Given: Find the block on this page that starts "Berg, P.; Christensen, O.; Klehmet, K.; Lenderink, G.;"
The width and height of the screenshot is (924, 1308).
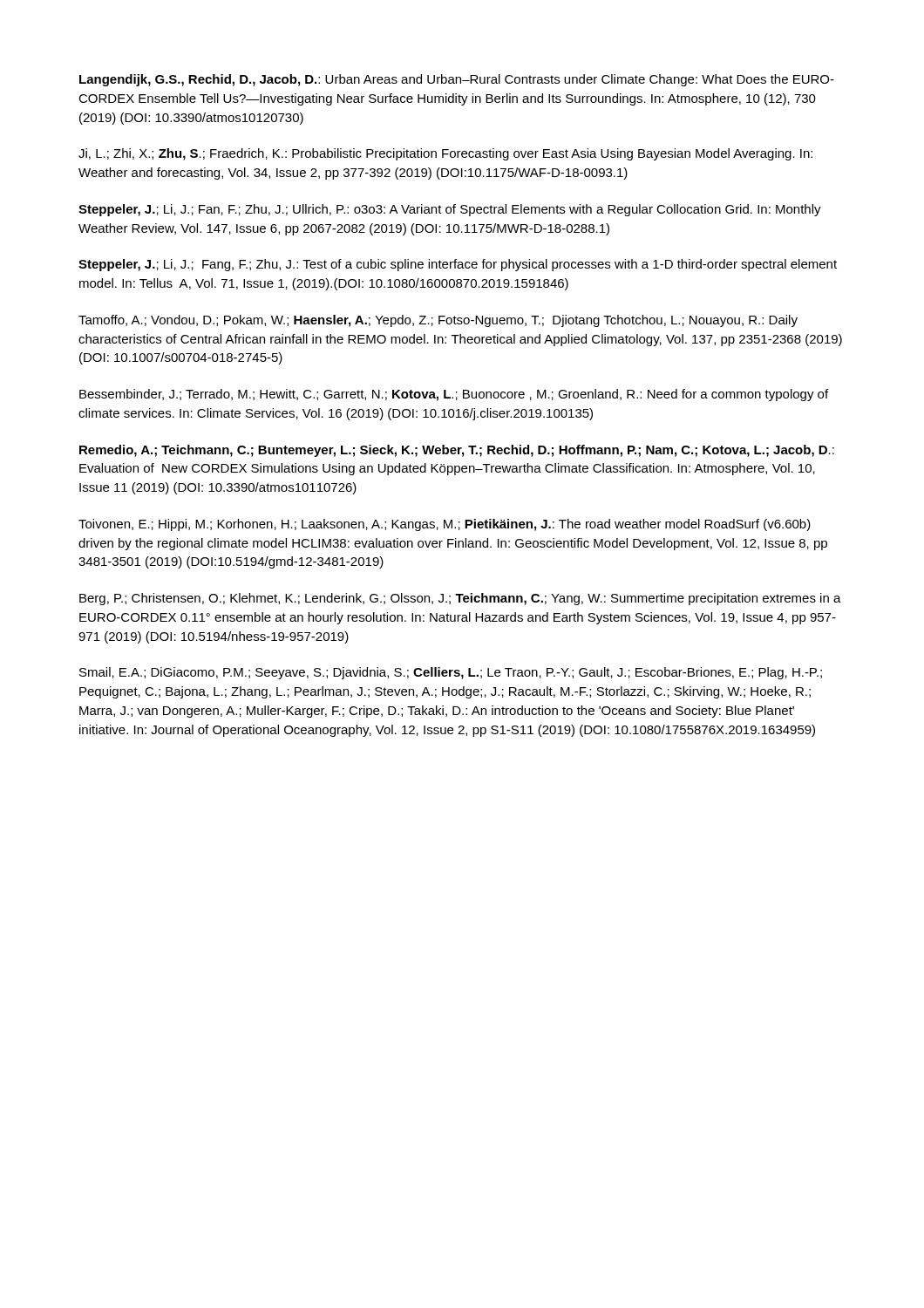Looking at the screenshot, I should [460, 617].
